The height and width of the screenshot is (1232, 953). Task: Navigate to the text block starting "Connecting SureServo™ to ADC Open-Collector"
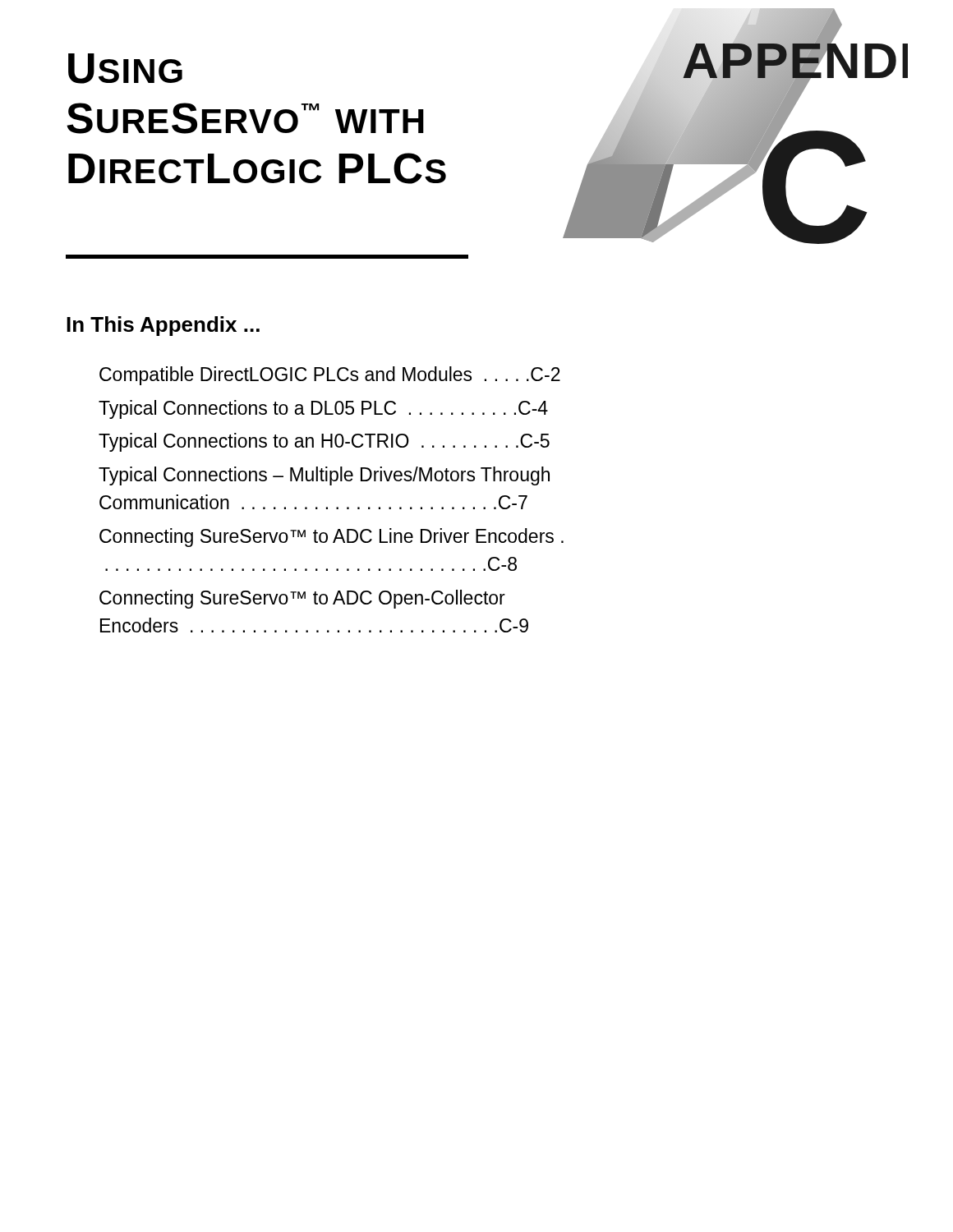pyautogui.click(x=314, y=612)
